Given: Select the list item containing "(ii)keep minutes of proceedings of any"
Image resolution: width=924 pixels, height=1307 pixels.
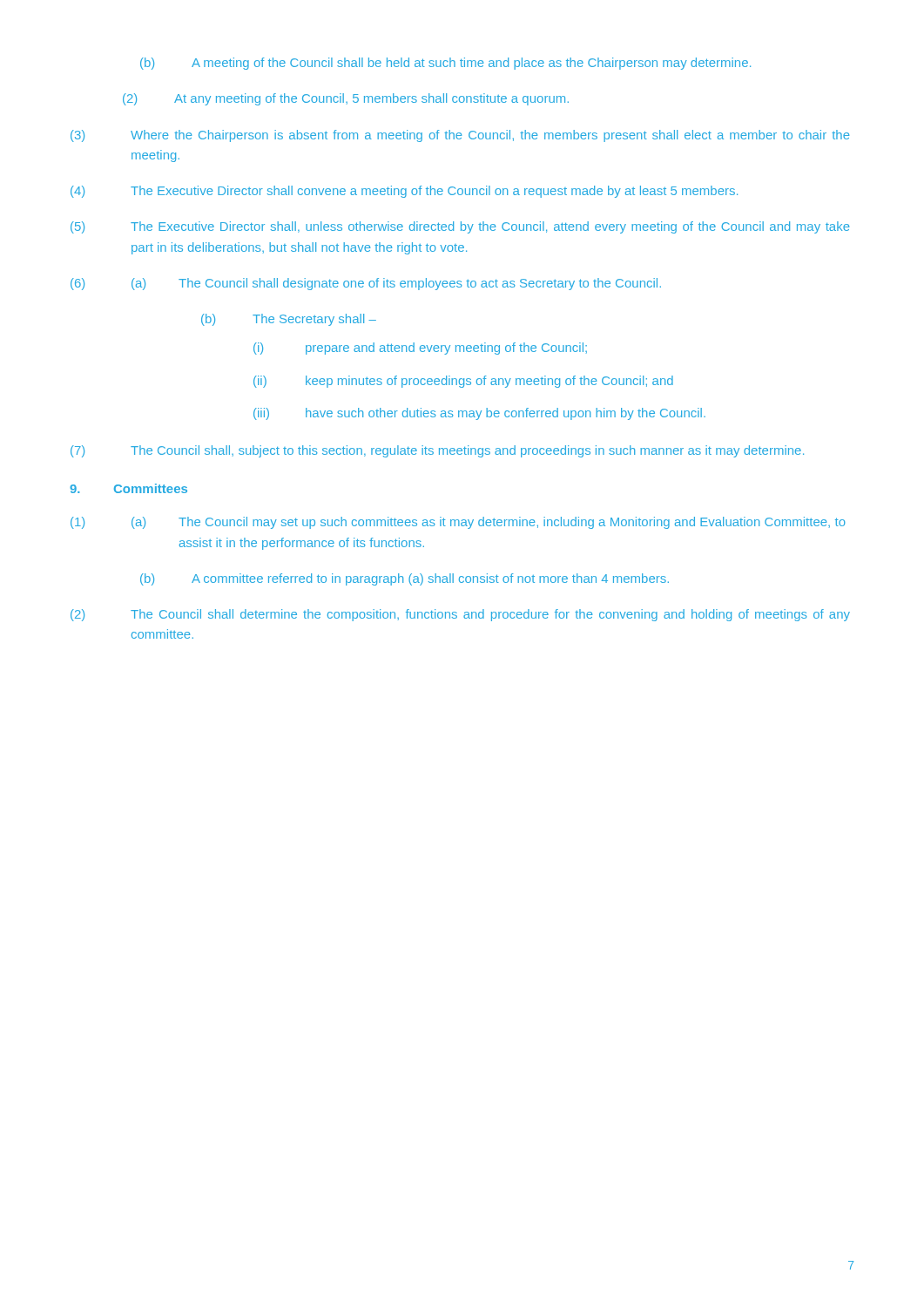Looking at the screenshot, I should pos(486,380).
